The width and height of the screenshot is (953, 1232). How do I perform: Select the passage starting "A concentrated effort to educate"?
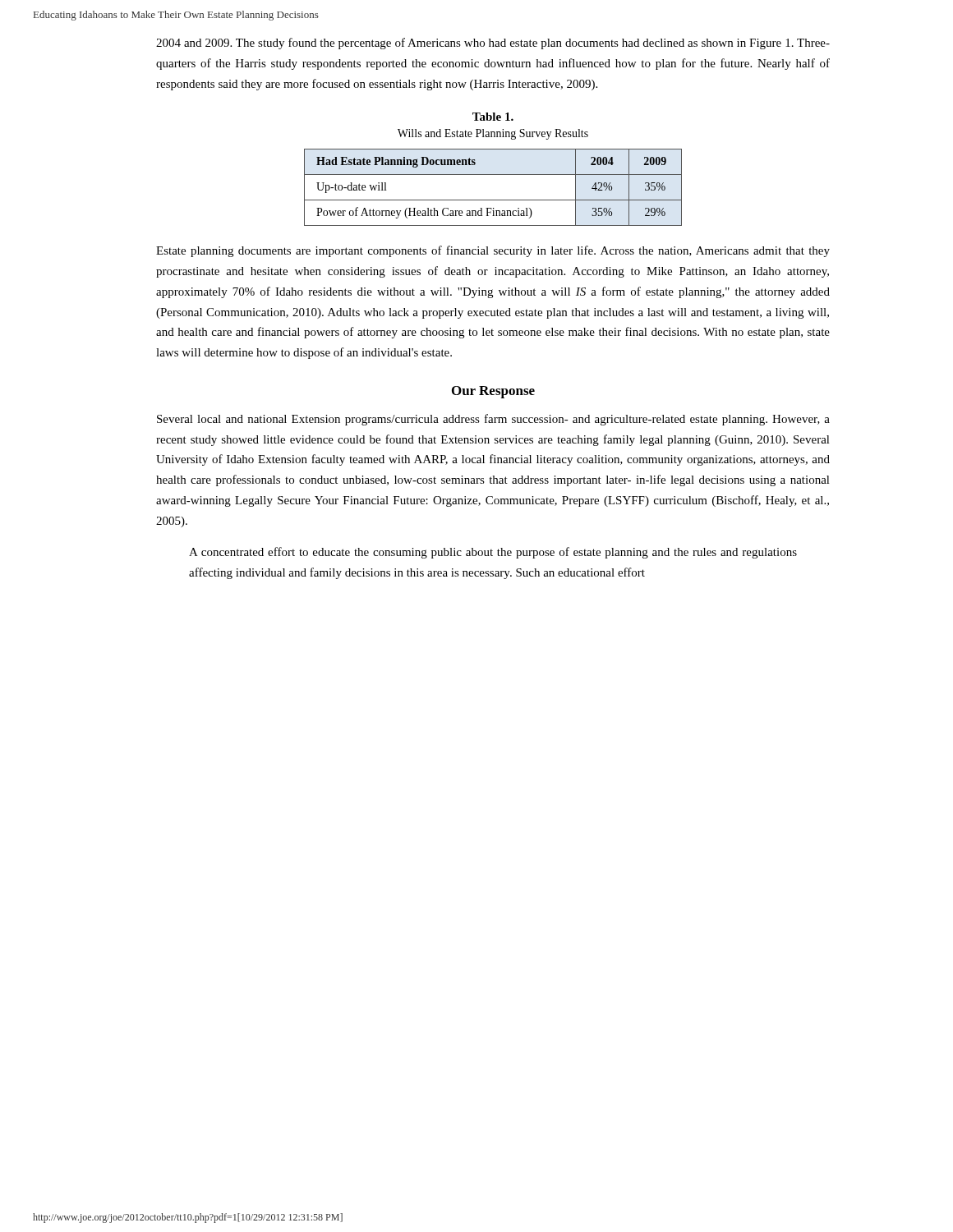[493, 562]
